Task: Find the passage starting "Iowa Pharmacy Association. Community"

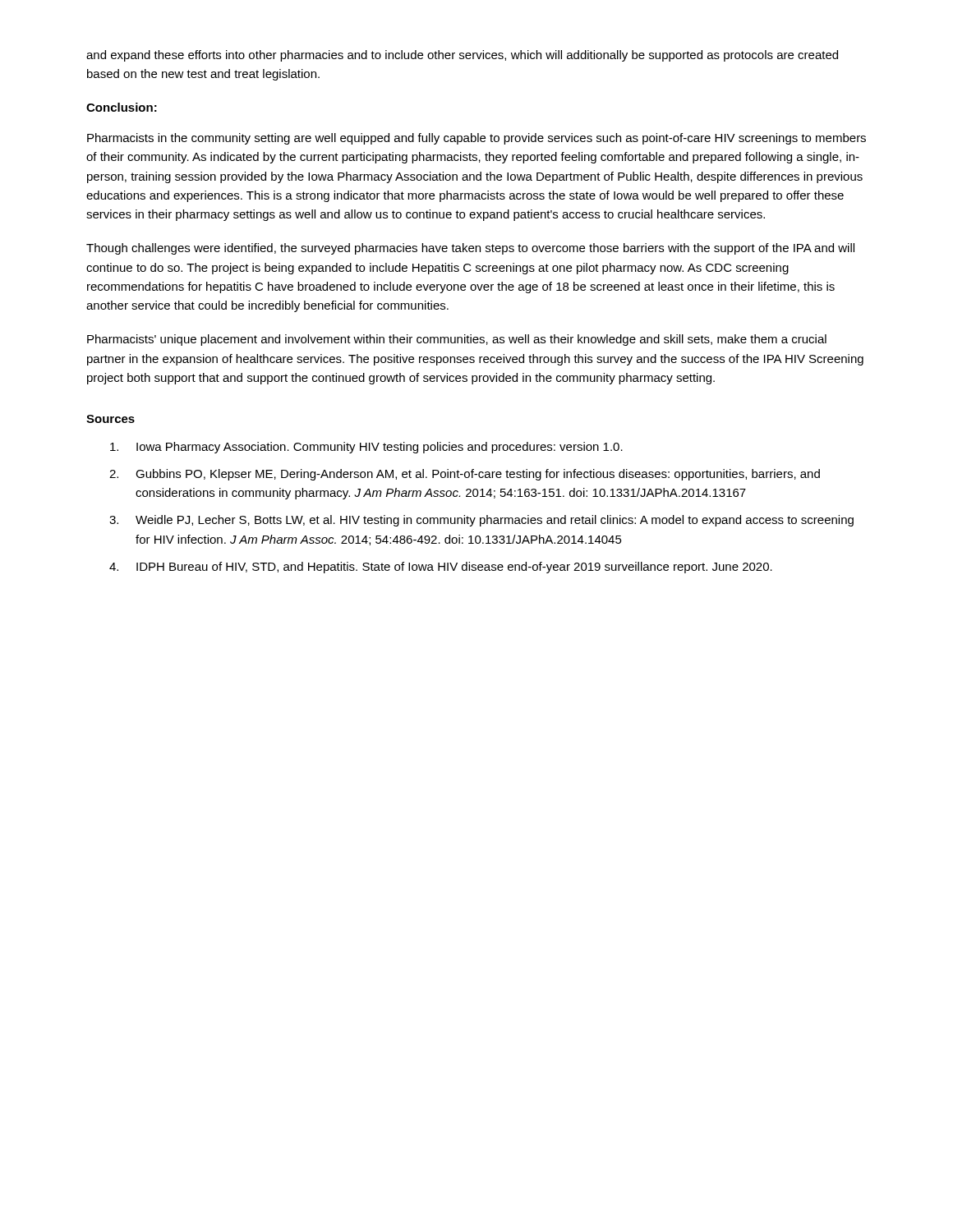Action: 476,446
